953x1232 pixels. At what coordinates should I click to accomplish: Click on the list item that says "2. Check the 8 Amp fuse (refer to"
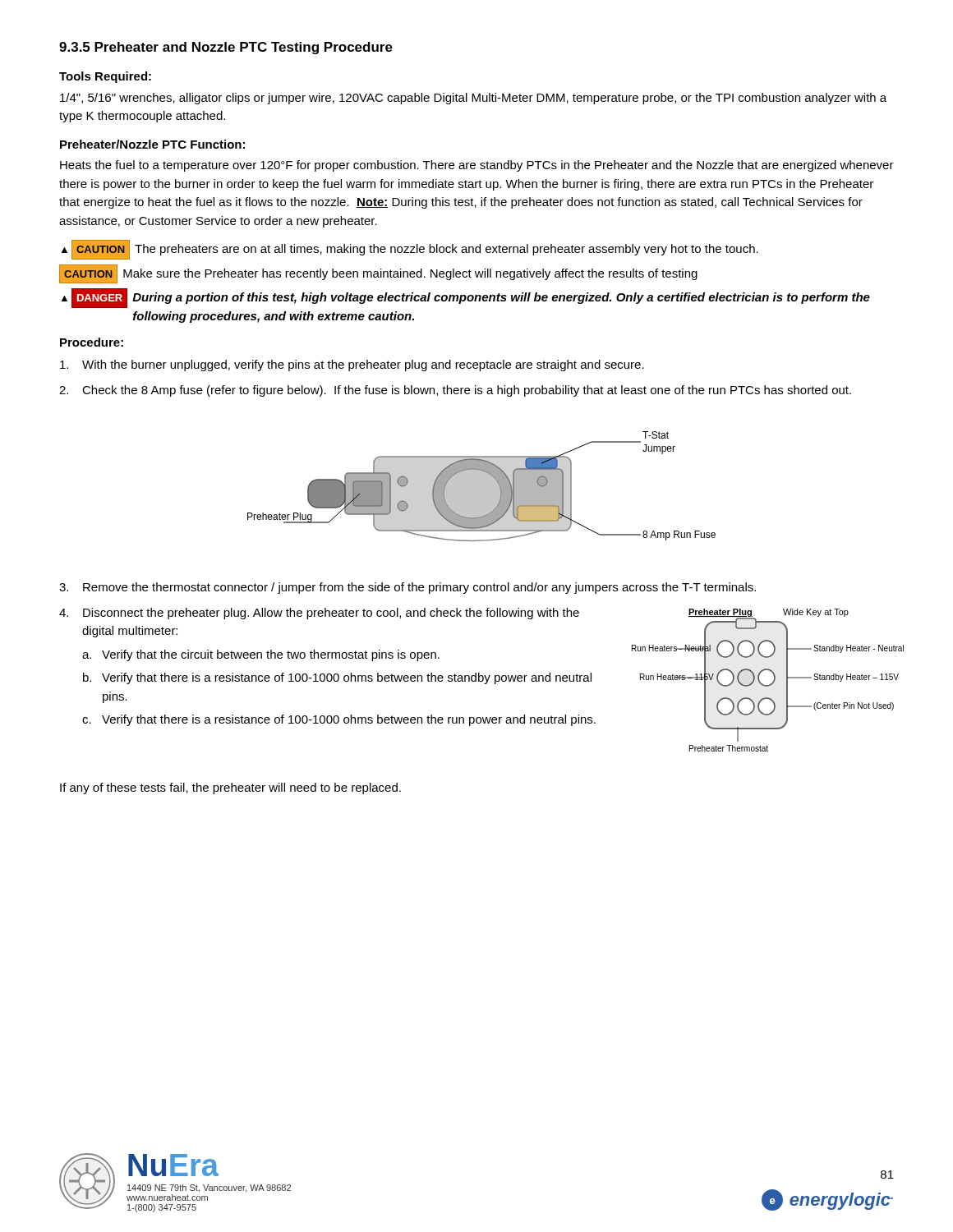pos(456,390)
